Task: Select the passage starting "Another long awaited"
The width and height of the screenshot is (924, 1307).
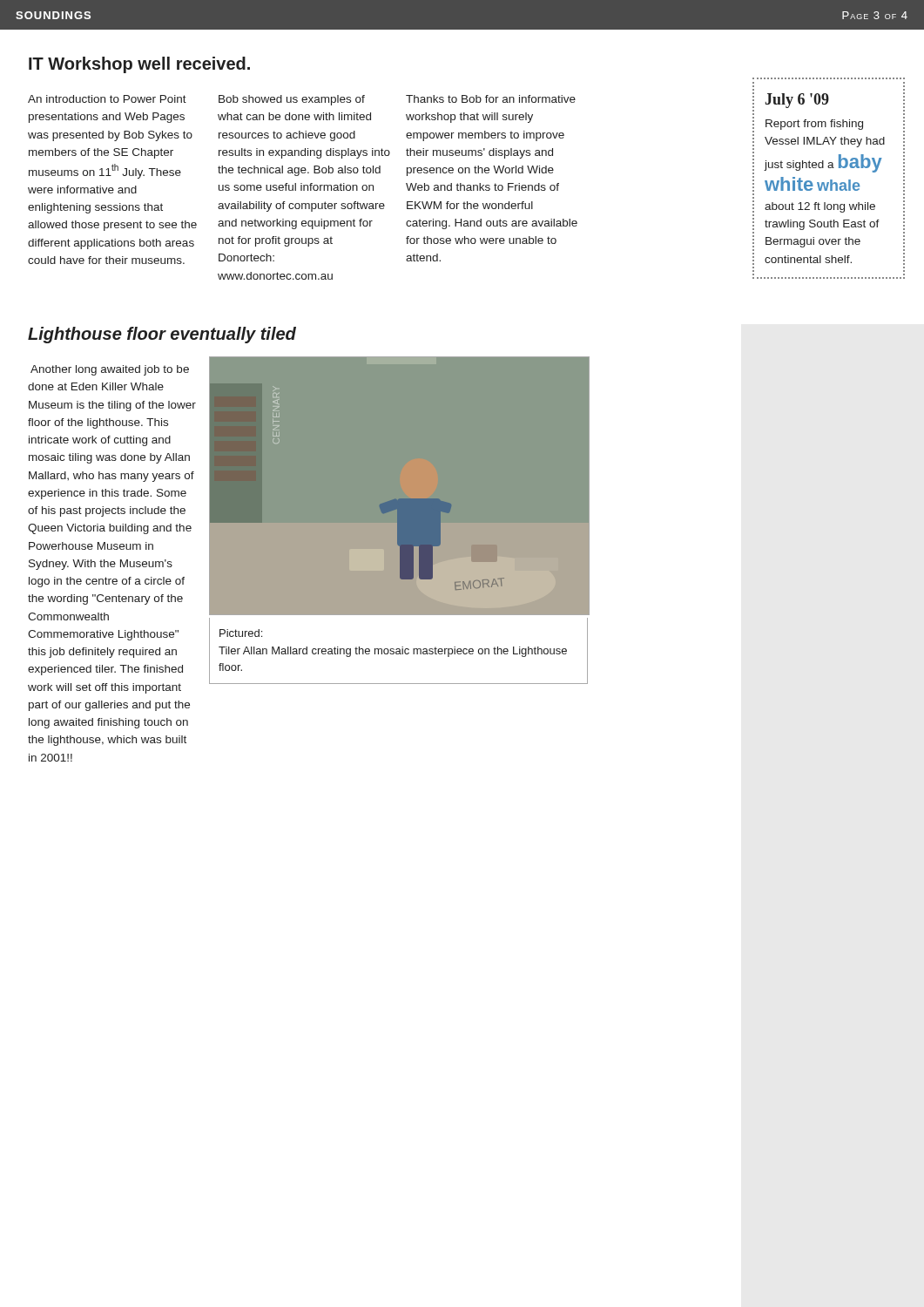Action: (112, 563)
